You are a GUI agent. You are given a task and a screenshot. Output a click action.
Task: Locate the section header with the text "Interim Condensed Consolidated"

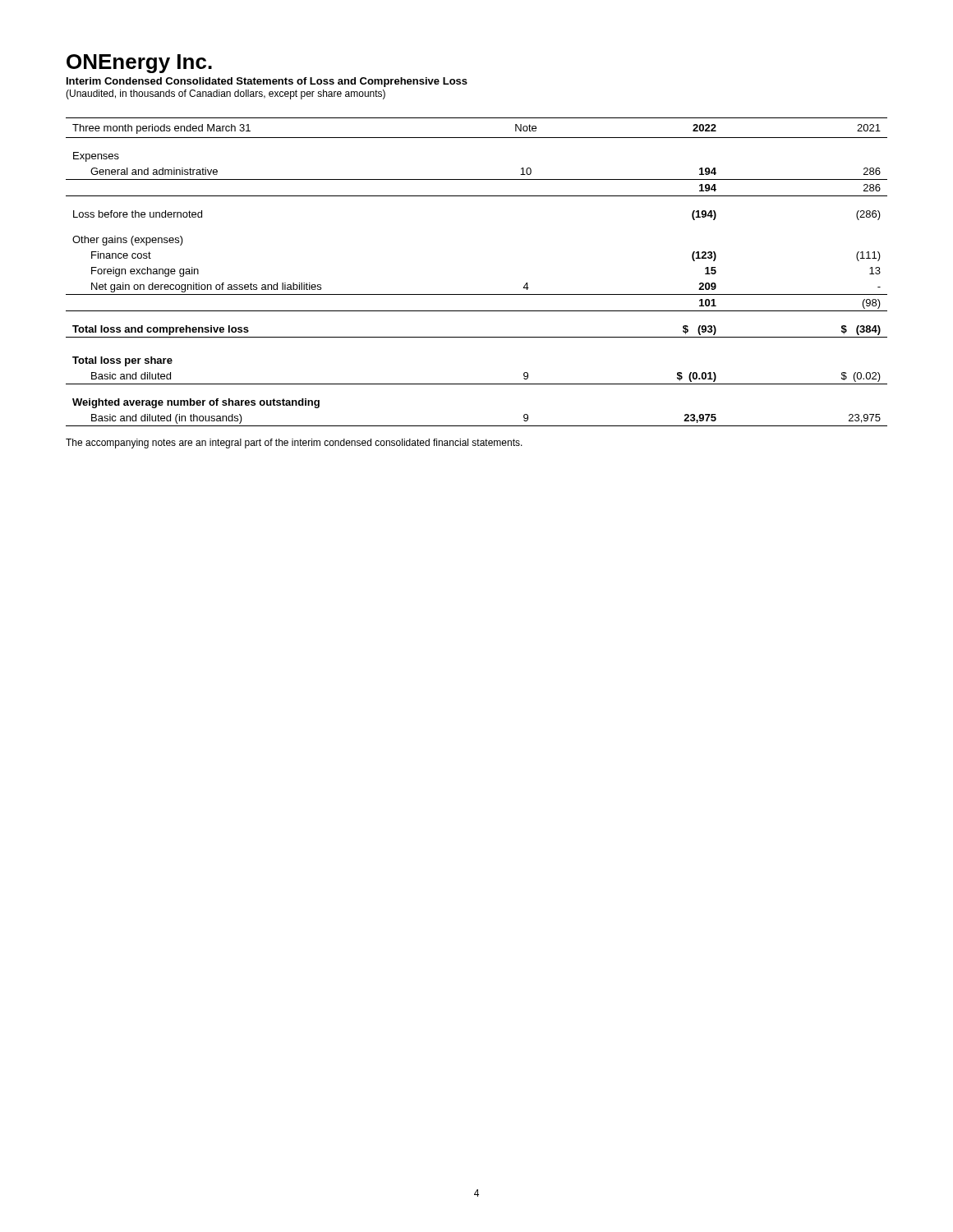tap(267, 81)
